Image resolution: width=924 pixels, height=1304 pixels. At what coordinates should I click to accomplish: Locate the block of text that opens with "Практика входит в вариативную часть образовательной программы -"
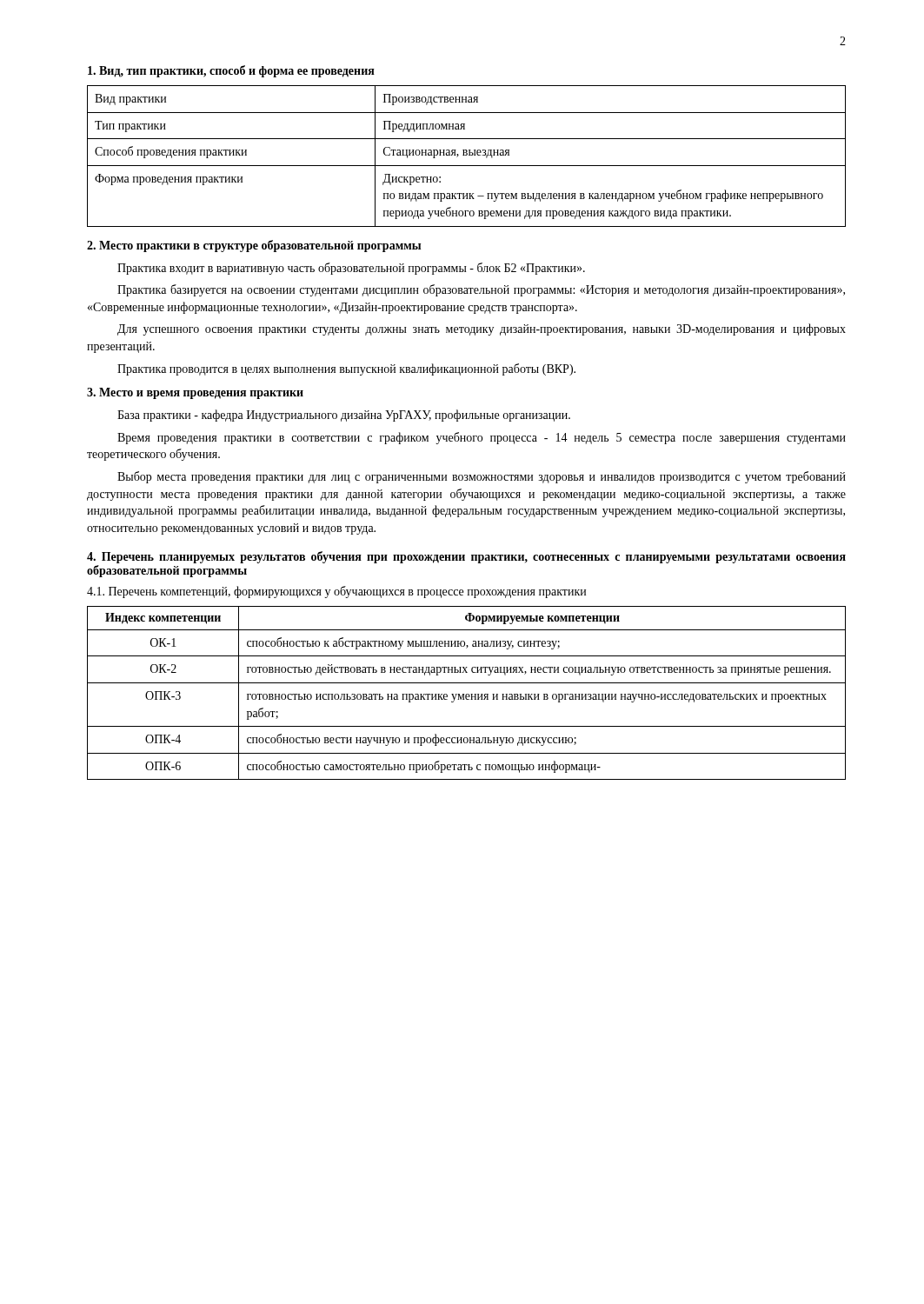(351, 268)
